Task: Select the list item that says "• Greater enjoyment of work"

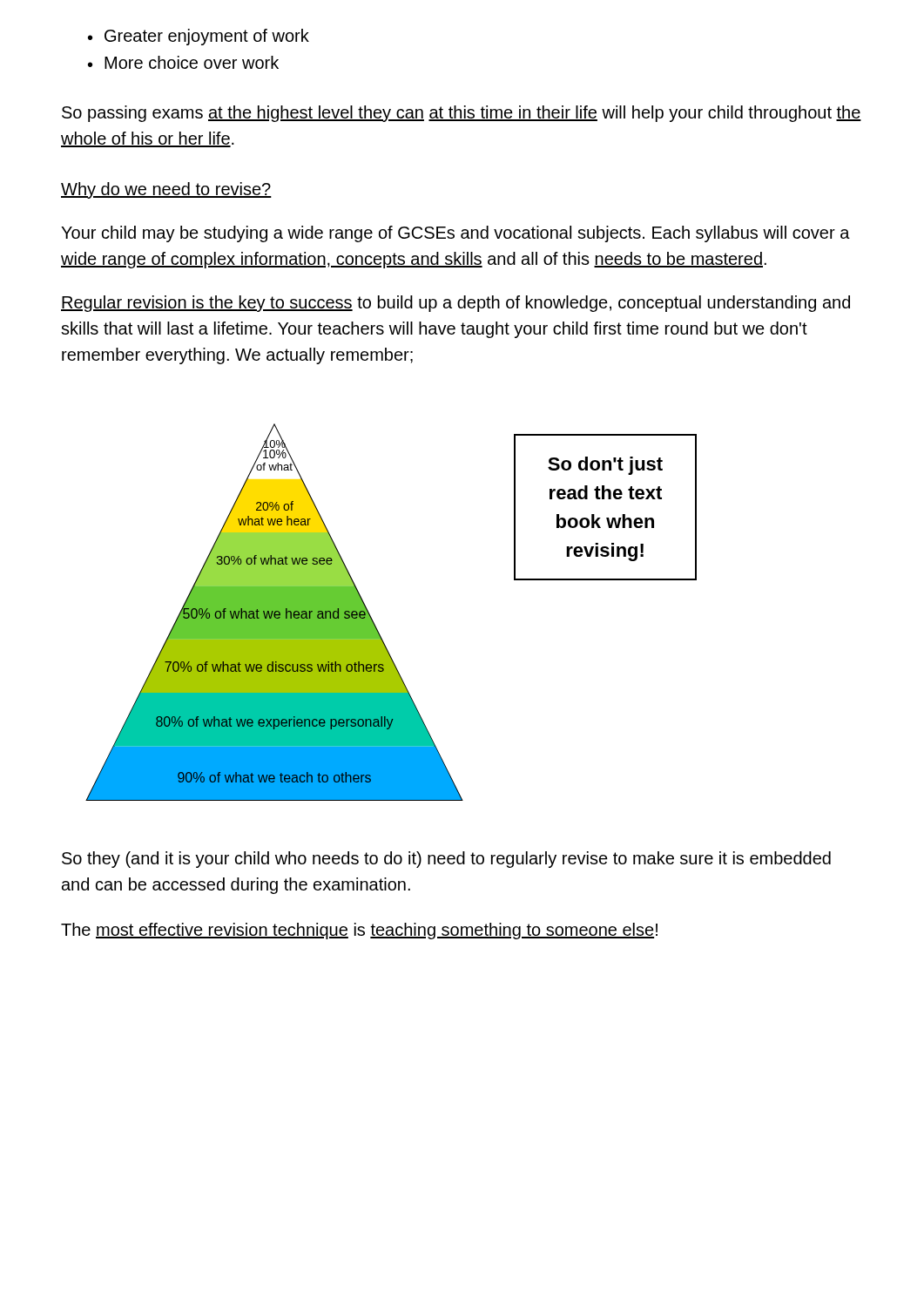Action: tap(198, 37)
